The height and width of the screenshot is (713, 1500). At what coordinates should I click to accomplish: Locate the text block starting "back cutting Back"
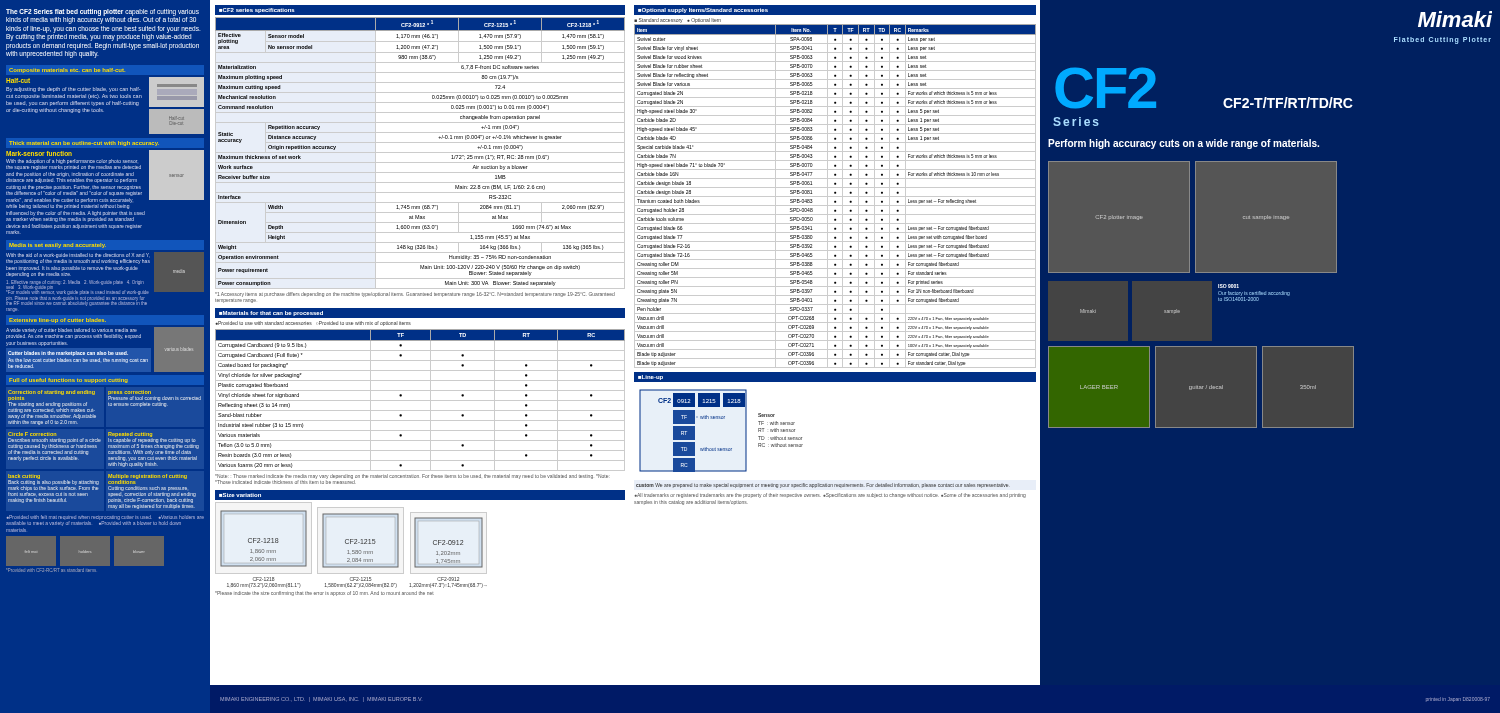coord(55,488)
